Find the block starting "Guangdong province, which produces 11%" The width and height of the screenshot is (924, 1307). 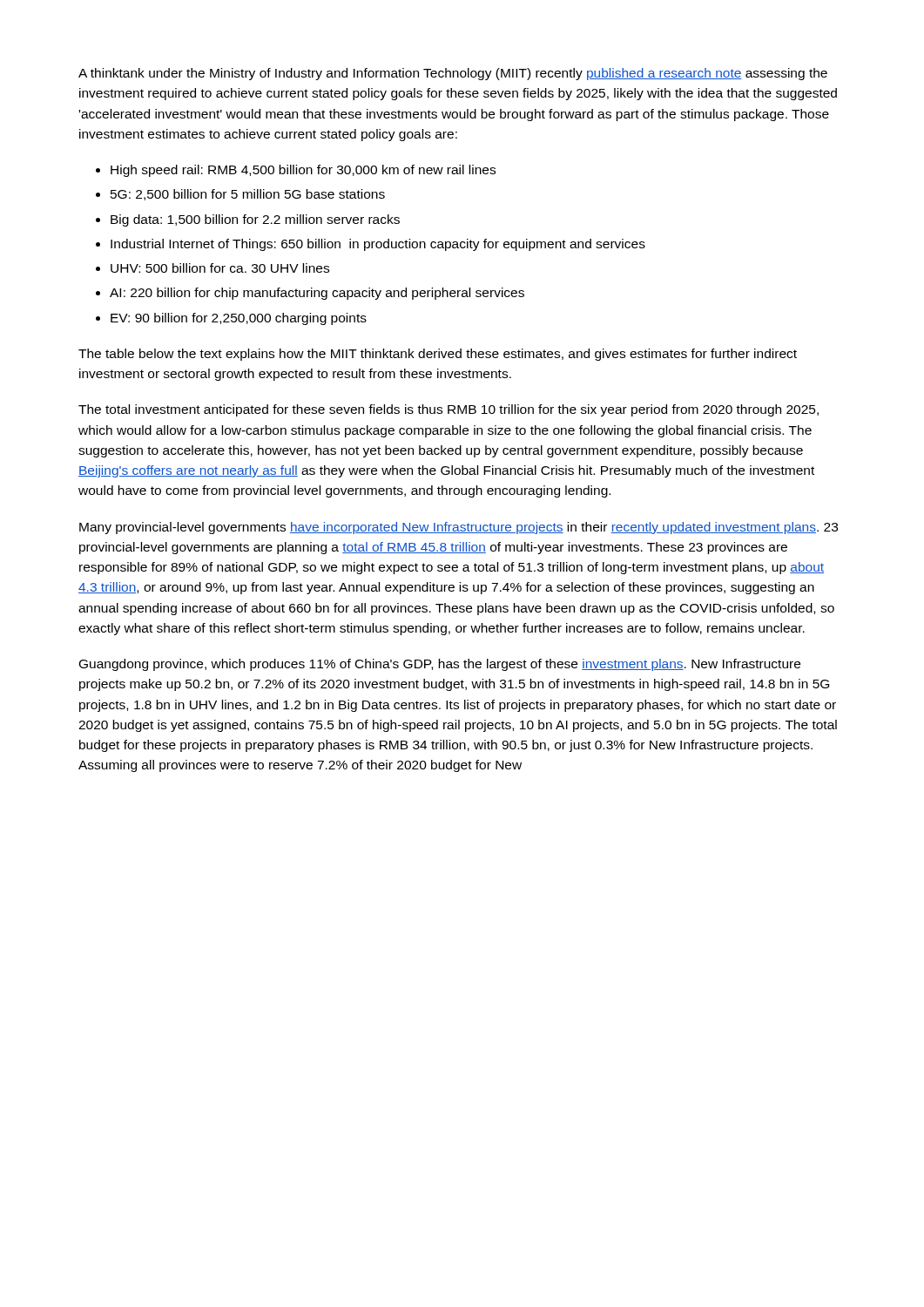coord(458,714)
